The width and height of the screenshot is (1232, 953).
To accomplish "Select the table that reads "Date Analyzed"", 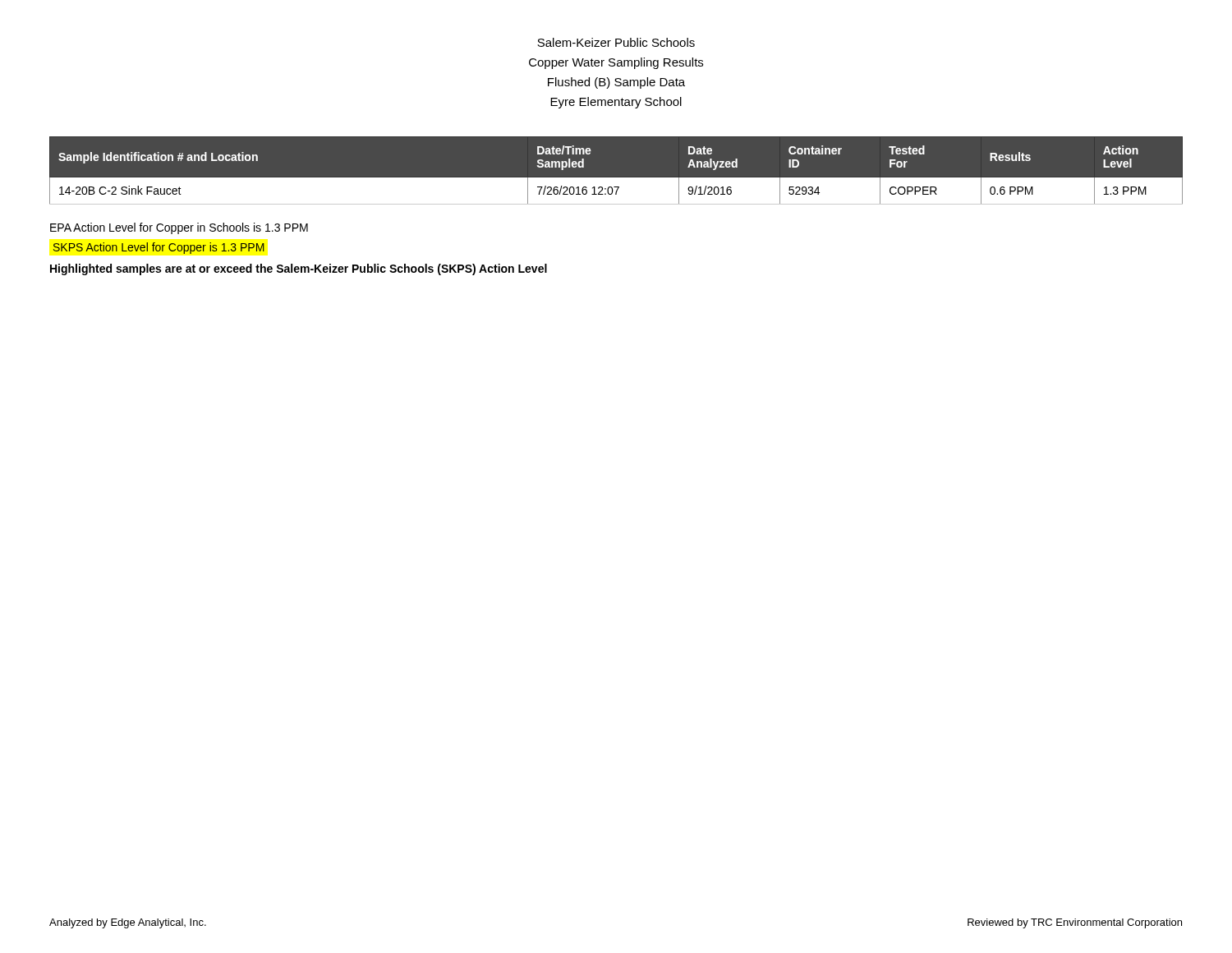I will (x=616, y=170).
